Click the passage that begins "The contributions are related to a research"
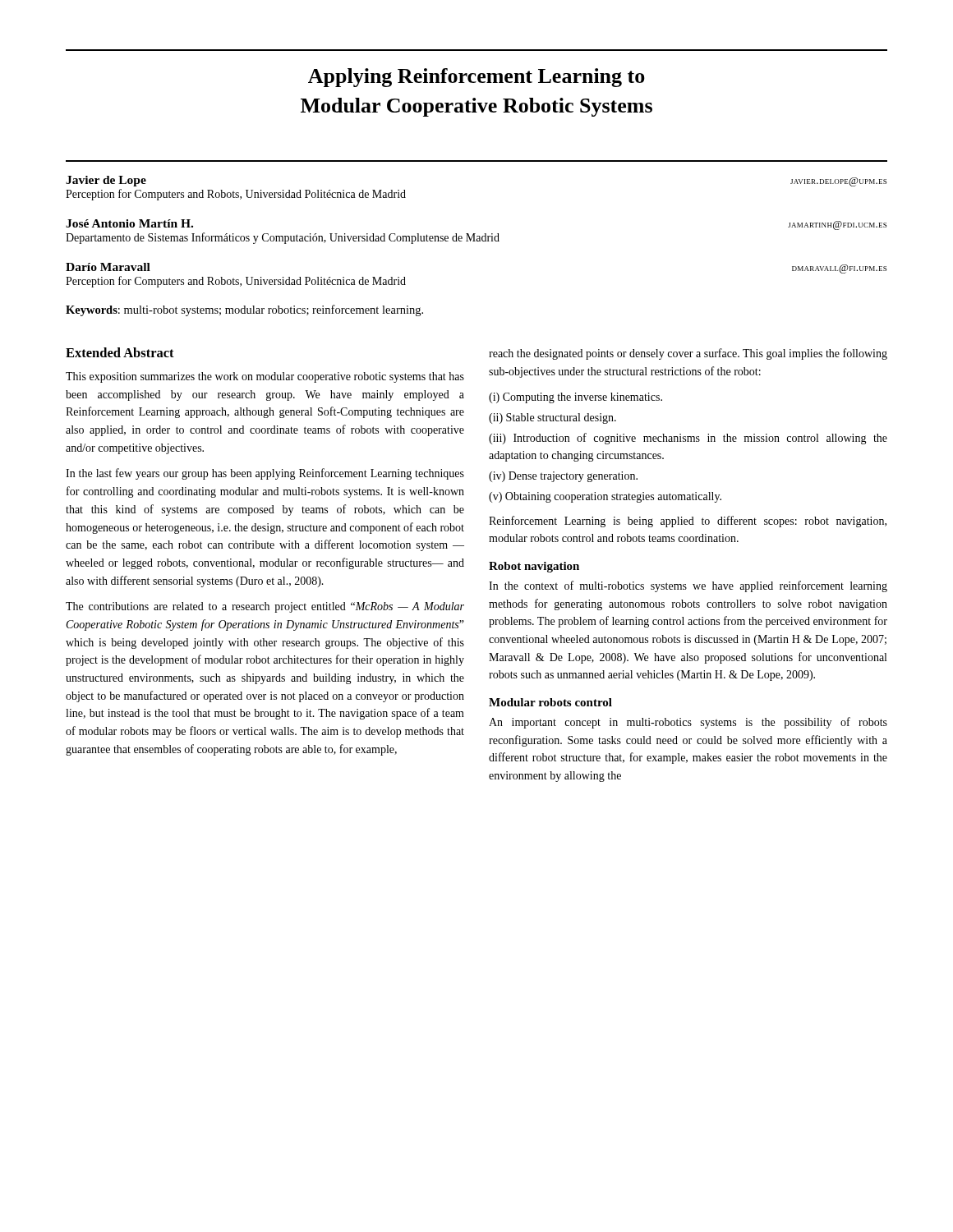This screenshot has height=1232, width=953. (265, 678)
